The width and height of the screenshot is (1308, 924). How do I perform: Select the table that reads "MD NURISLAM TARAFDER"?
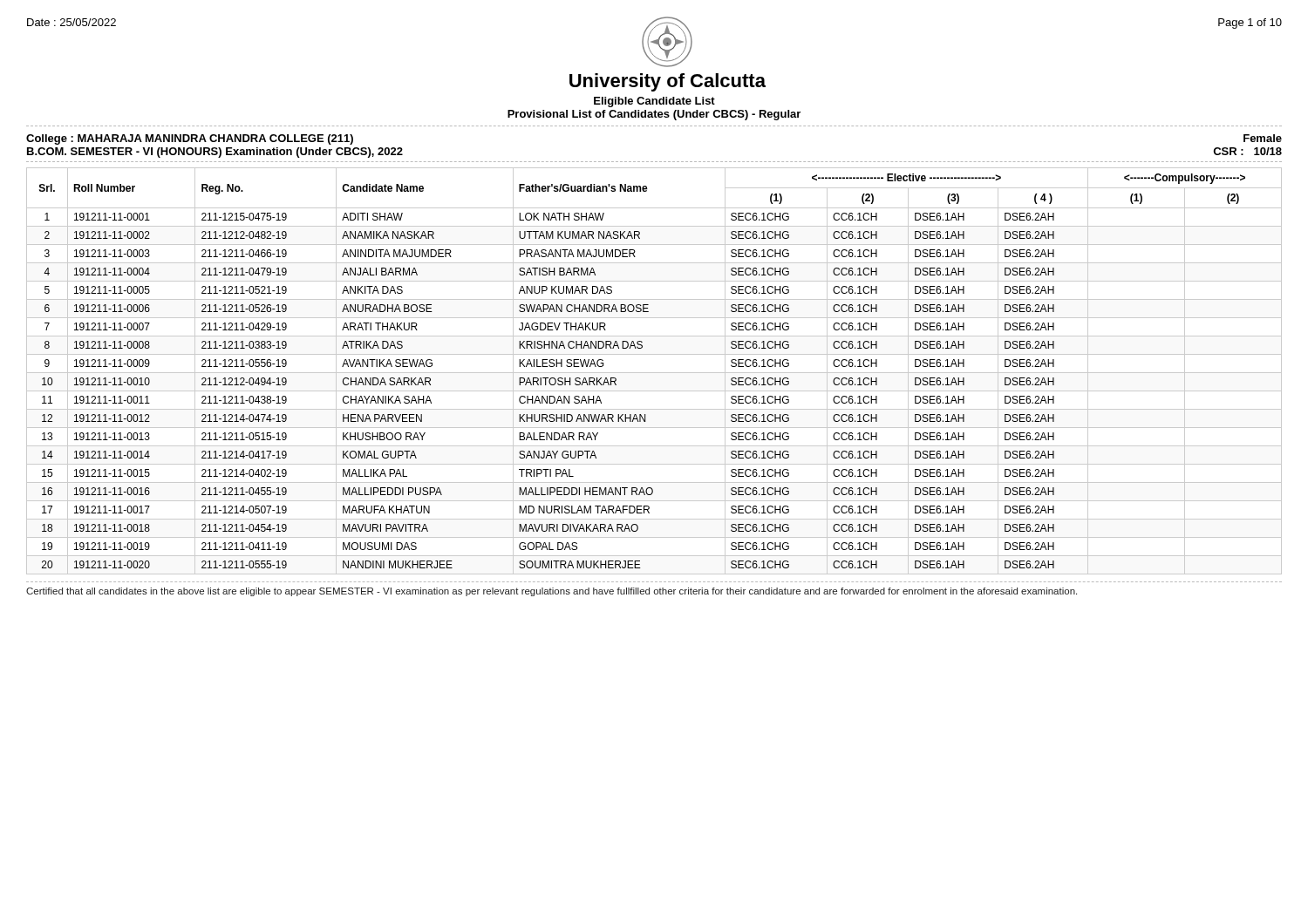654,371
